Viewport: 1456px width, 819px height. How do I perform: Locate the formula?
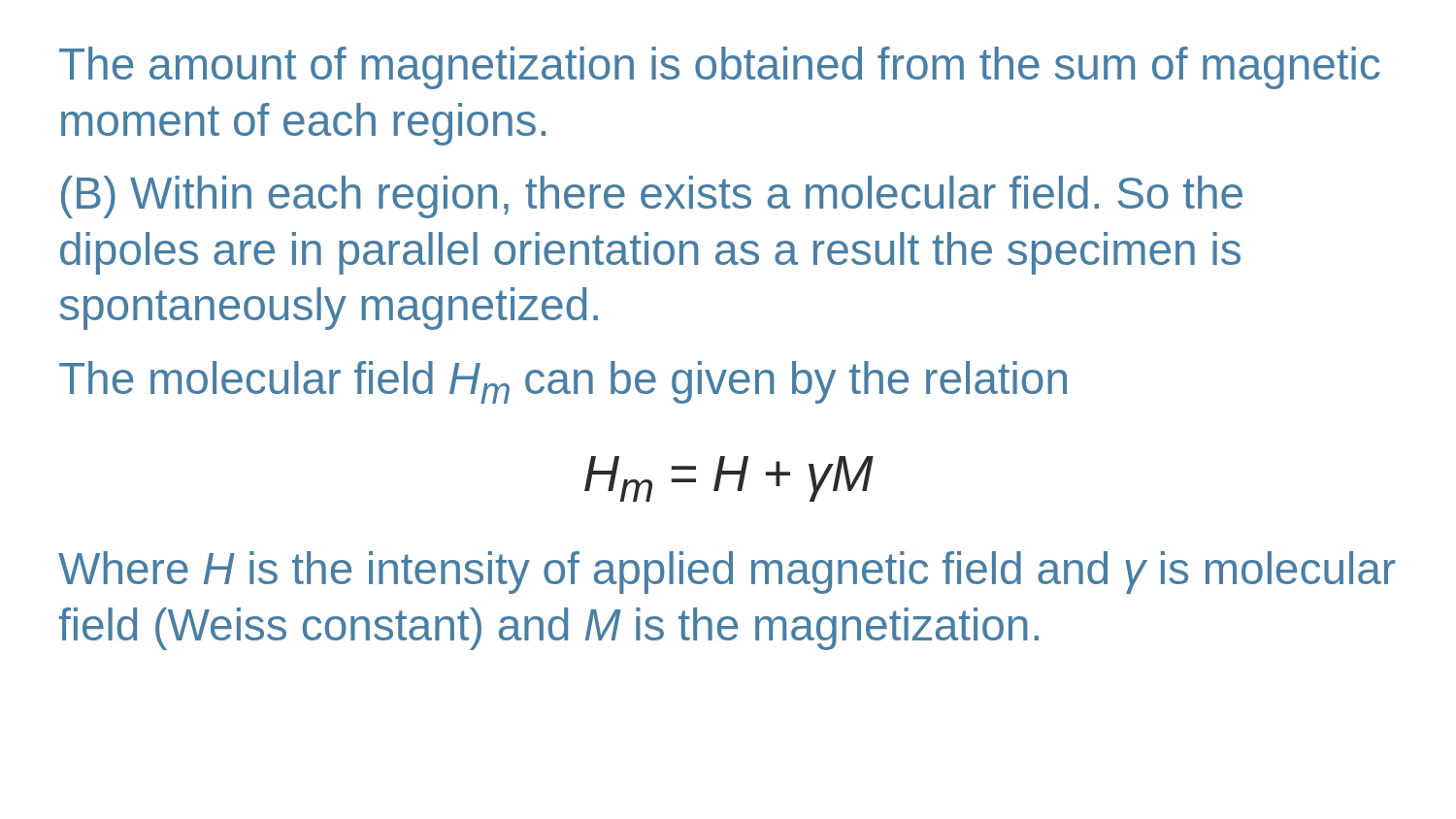tap(728, 478)
